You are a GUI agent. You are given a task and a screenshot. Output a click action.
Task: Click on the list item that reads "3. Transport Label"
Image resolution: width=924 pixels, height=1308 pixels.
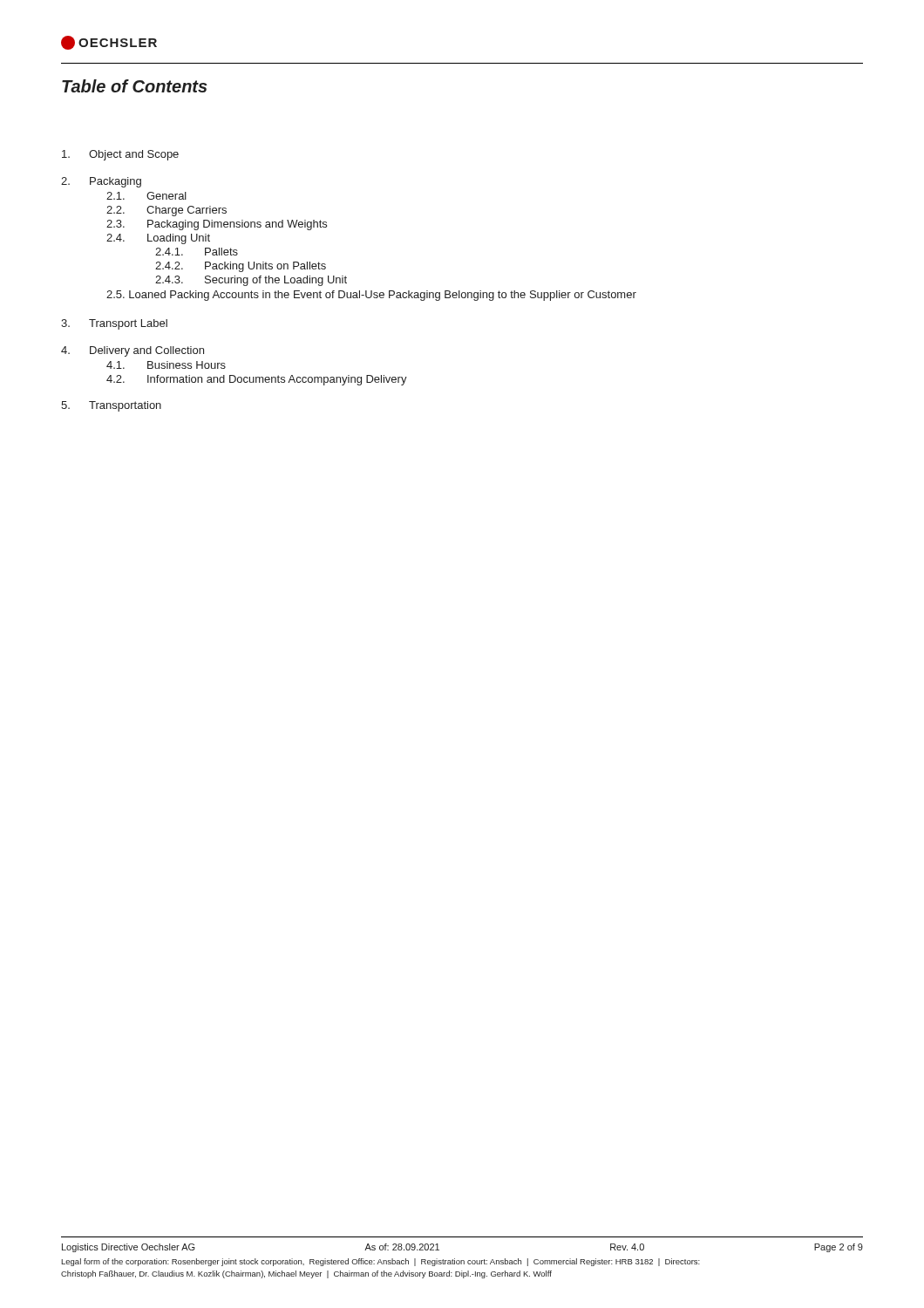(114, 323)
